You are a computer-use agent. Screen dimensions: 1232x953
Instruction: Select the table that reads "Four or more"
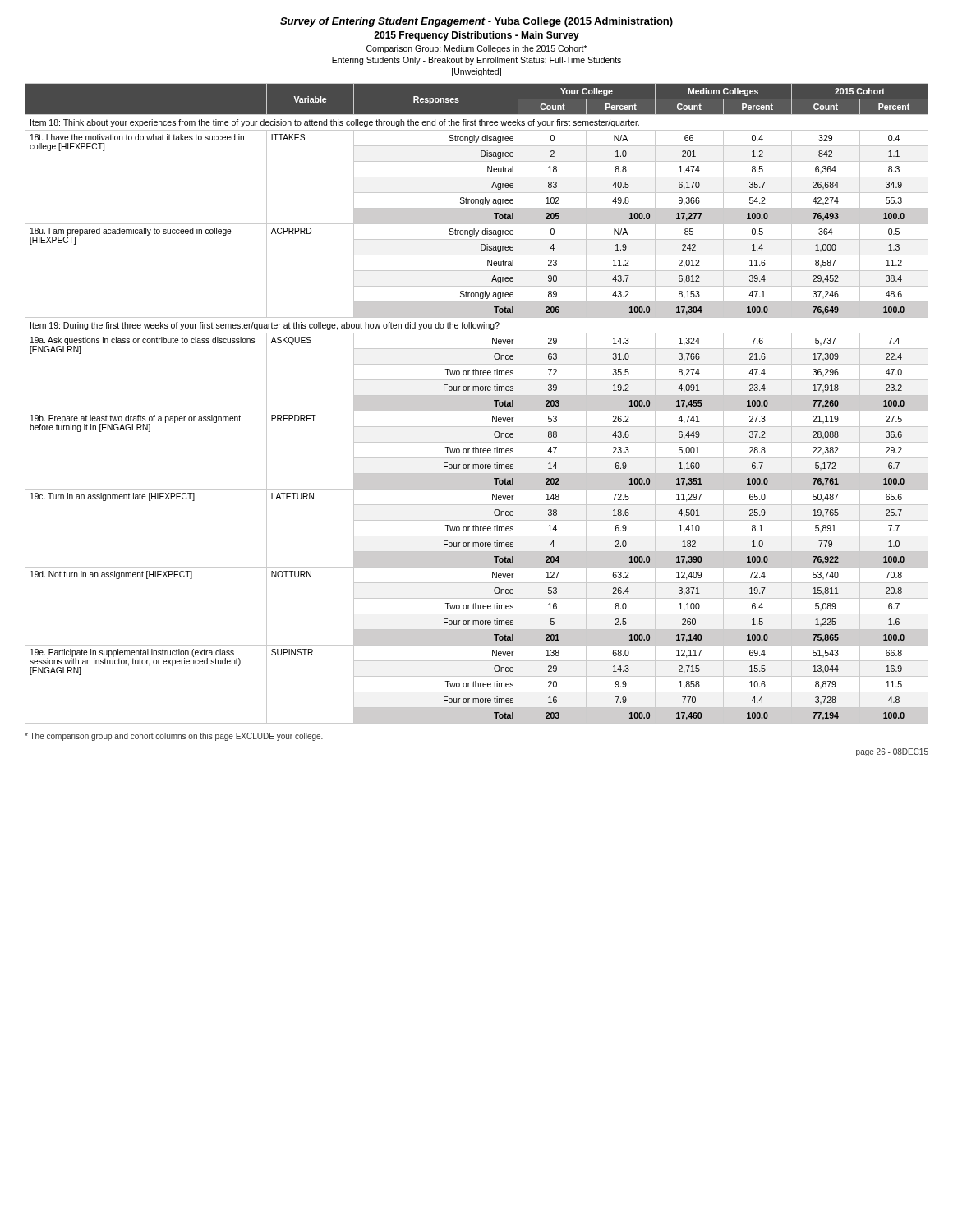(476, 403)
